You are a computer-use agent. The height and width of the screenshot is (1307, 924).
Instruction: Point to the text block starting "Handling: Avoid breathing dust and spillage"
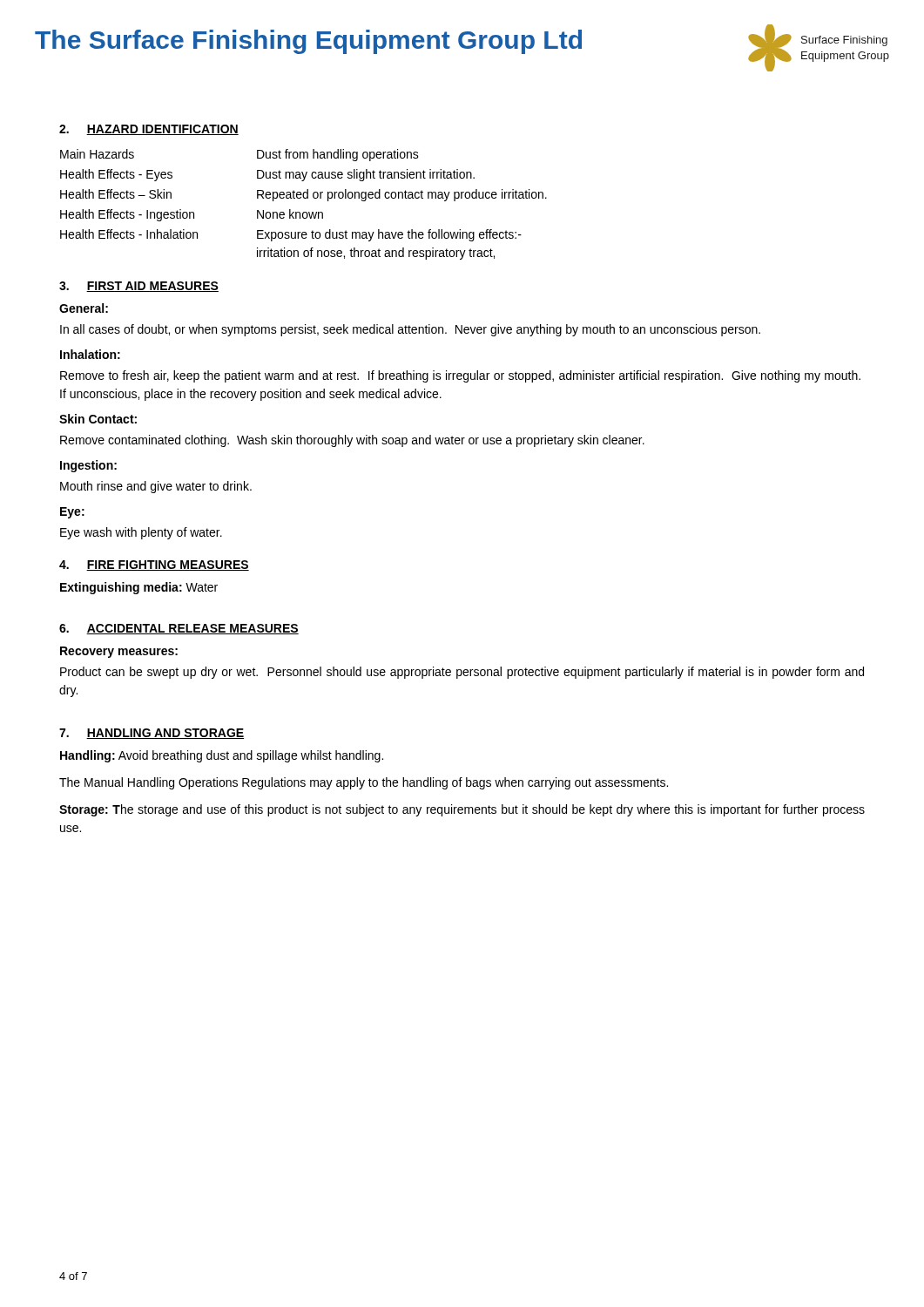coord(222,755)
